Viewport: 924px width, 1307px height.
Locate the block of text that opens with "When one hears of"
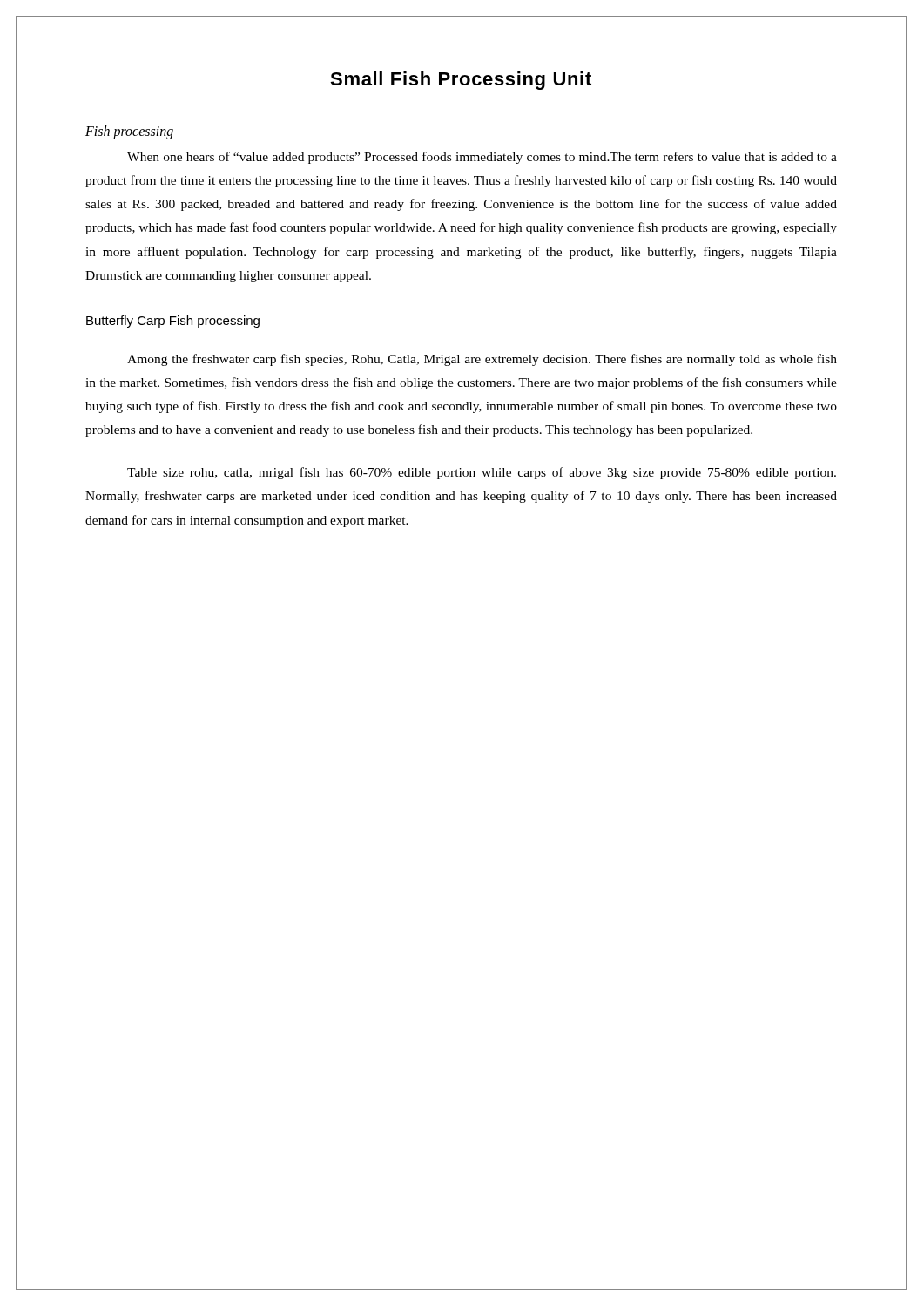point(461,216)
